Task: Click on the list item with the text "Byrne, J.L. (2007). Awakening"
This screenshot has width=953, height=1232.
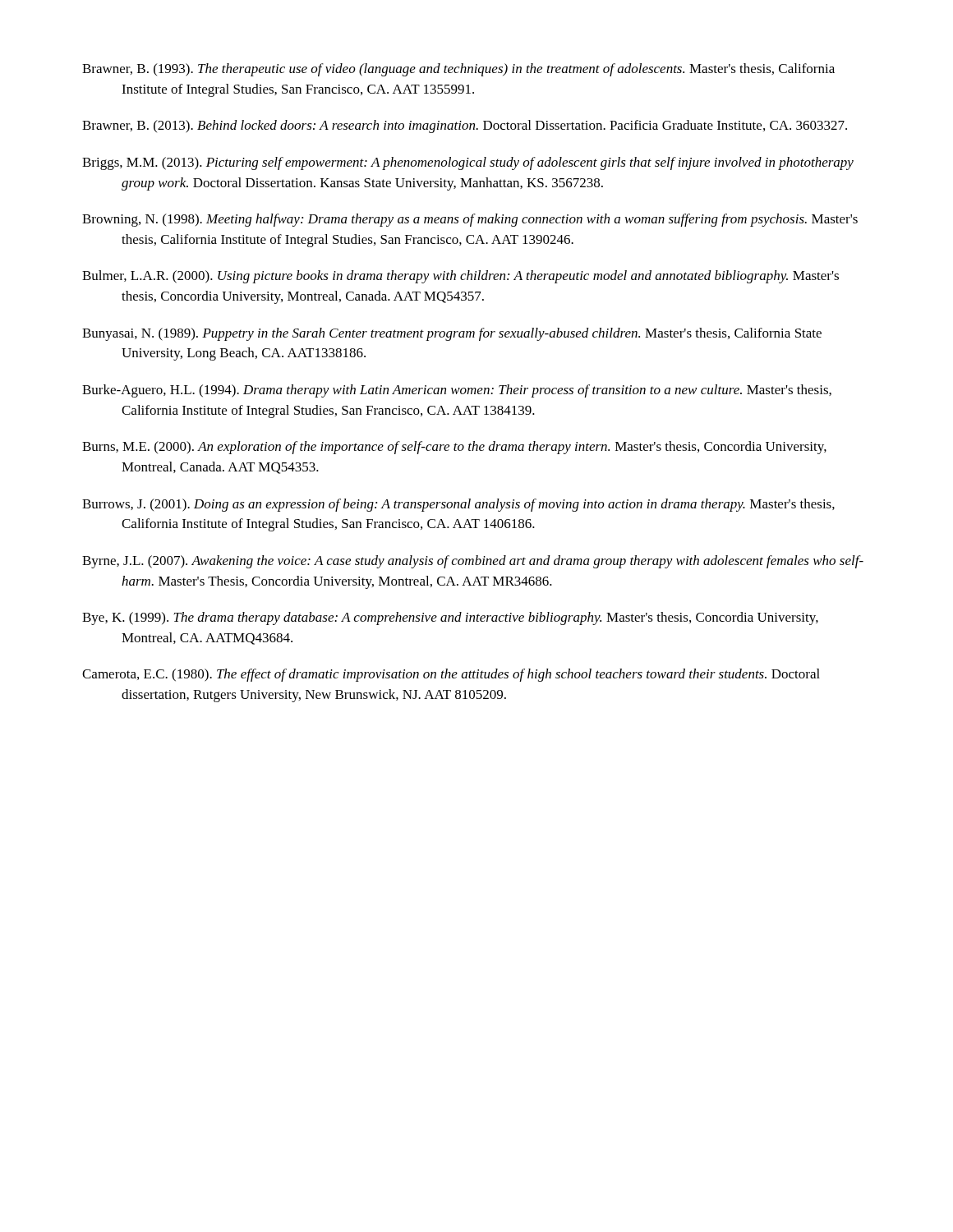Action: coord(473,571)
